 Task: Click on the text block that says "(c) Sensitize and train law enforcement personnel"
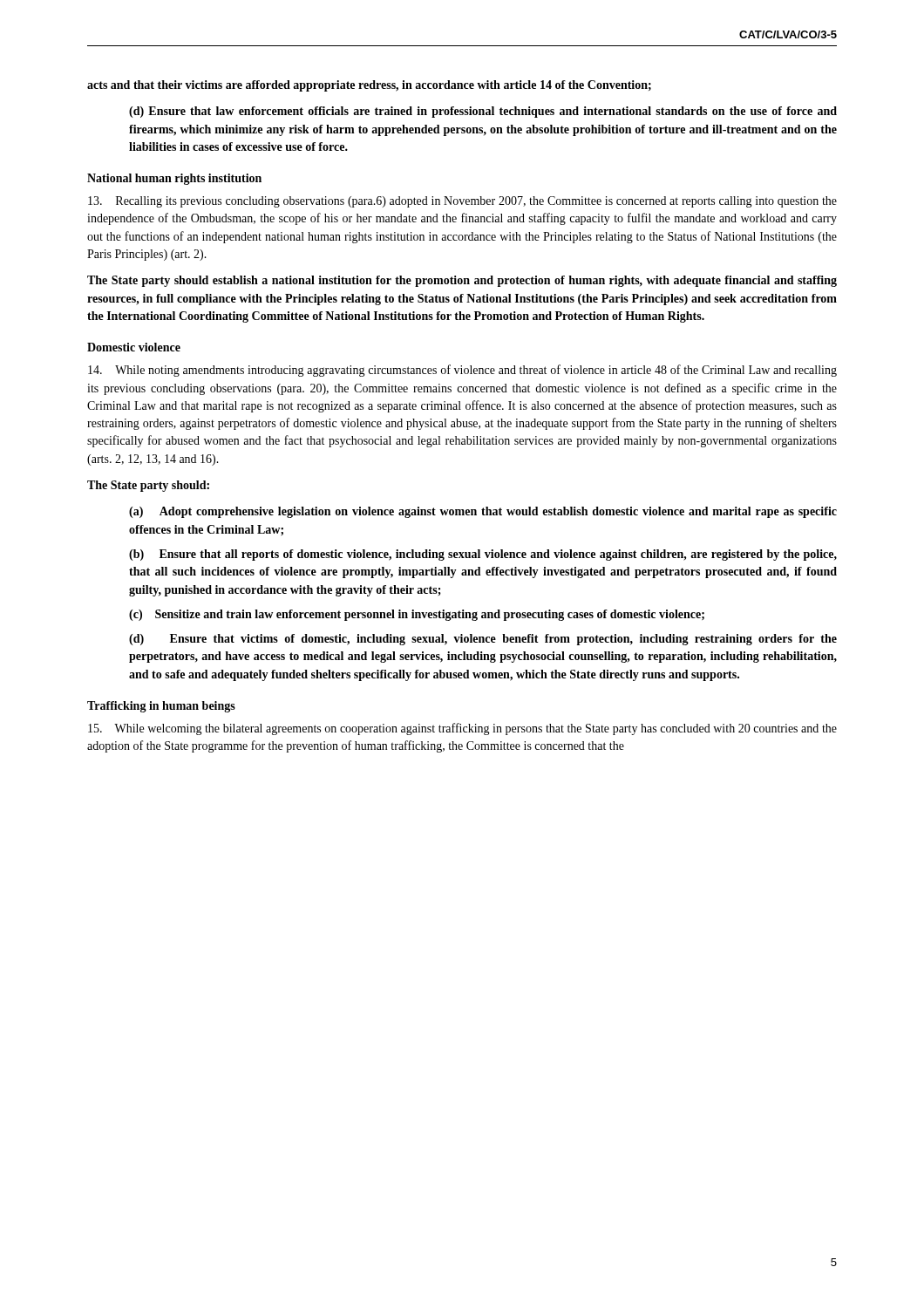tap(483, 615)
